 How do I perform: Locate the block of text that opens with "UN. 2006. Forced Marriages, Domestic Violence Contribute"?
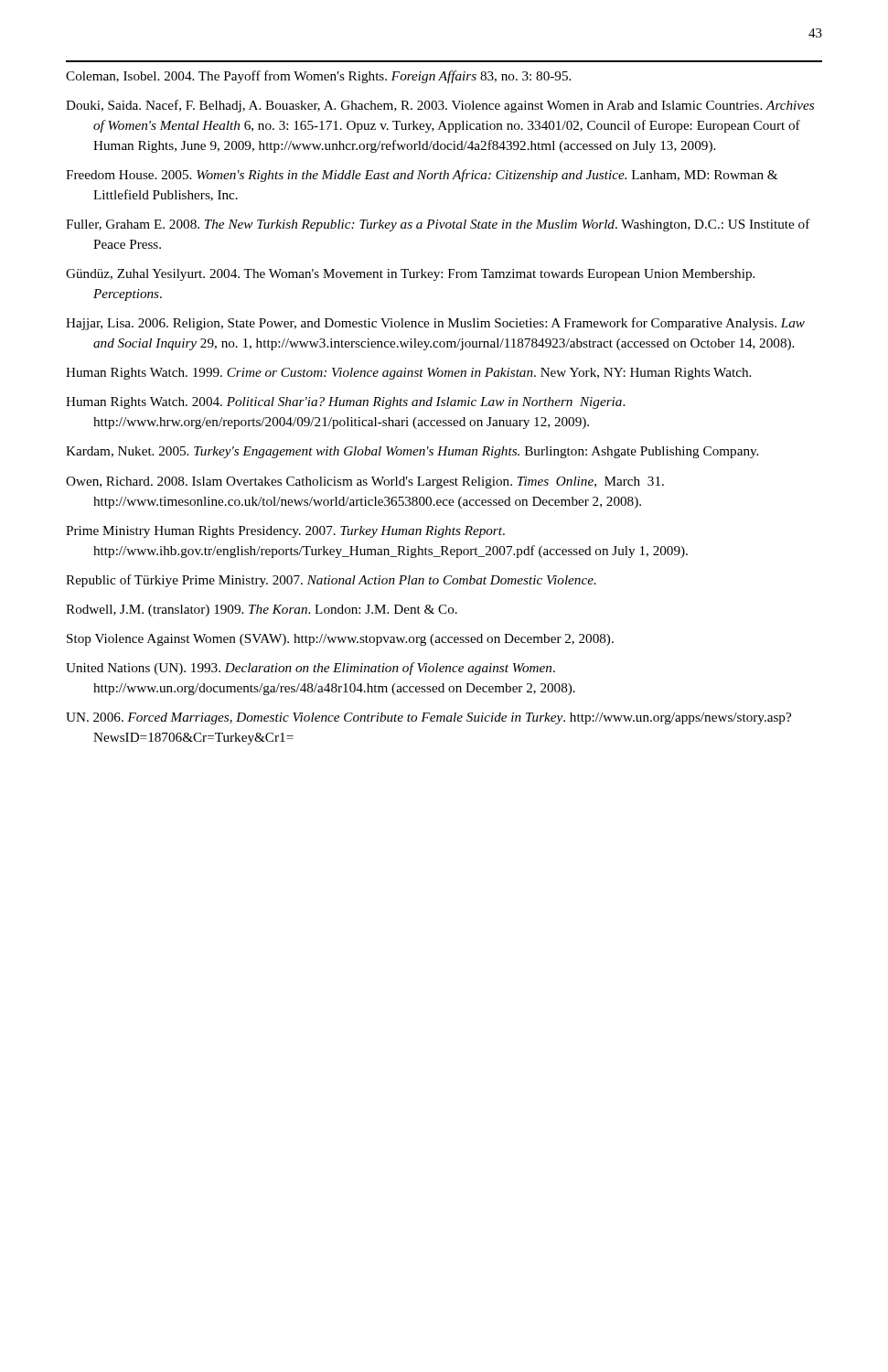pos(429,726)
